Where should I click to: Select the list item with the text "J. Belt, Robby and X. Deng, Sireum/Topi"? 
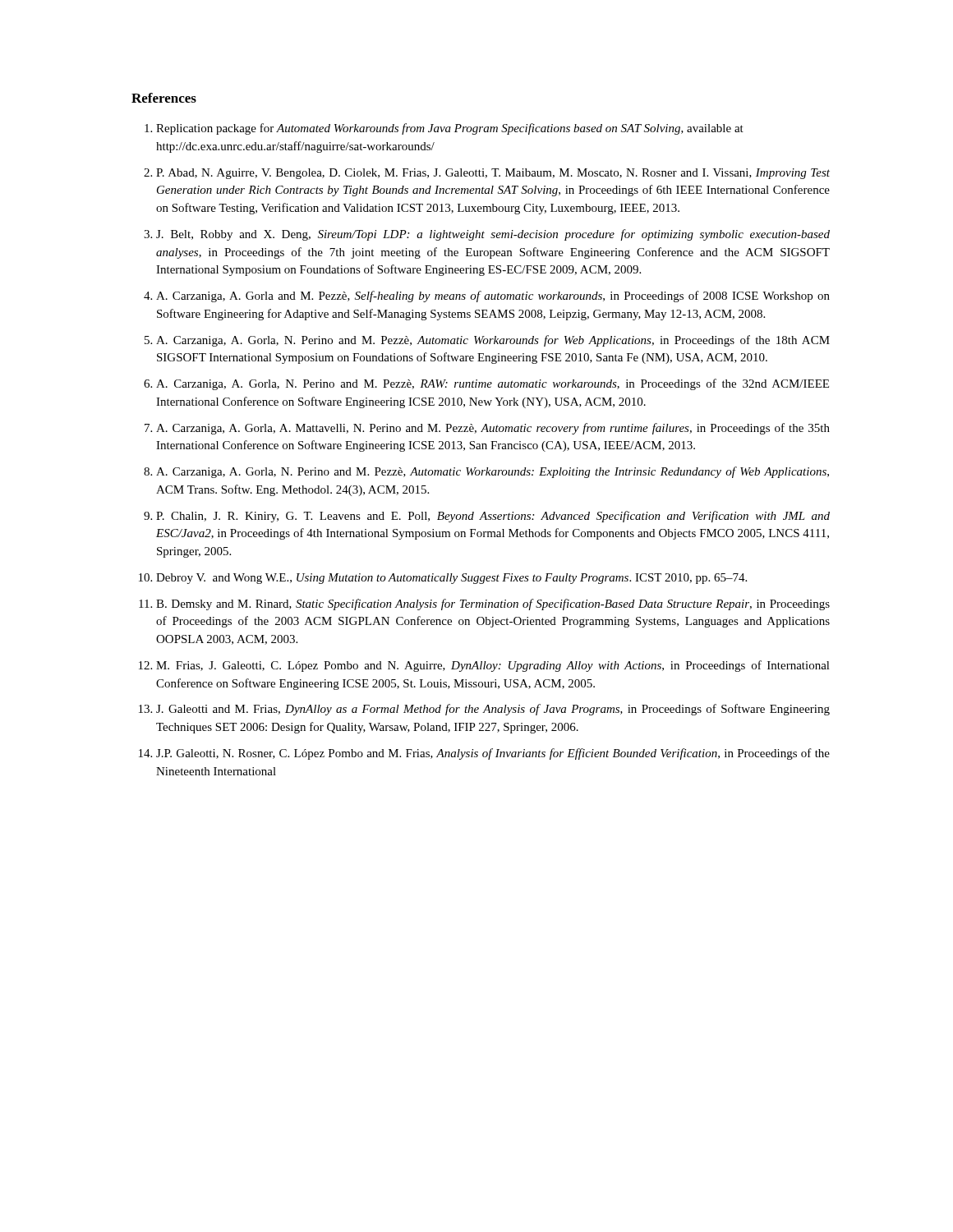(x=493, y=252)
